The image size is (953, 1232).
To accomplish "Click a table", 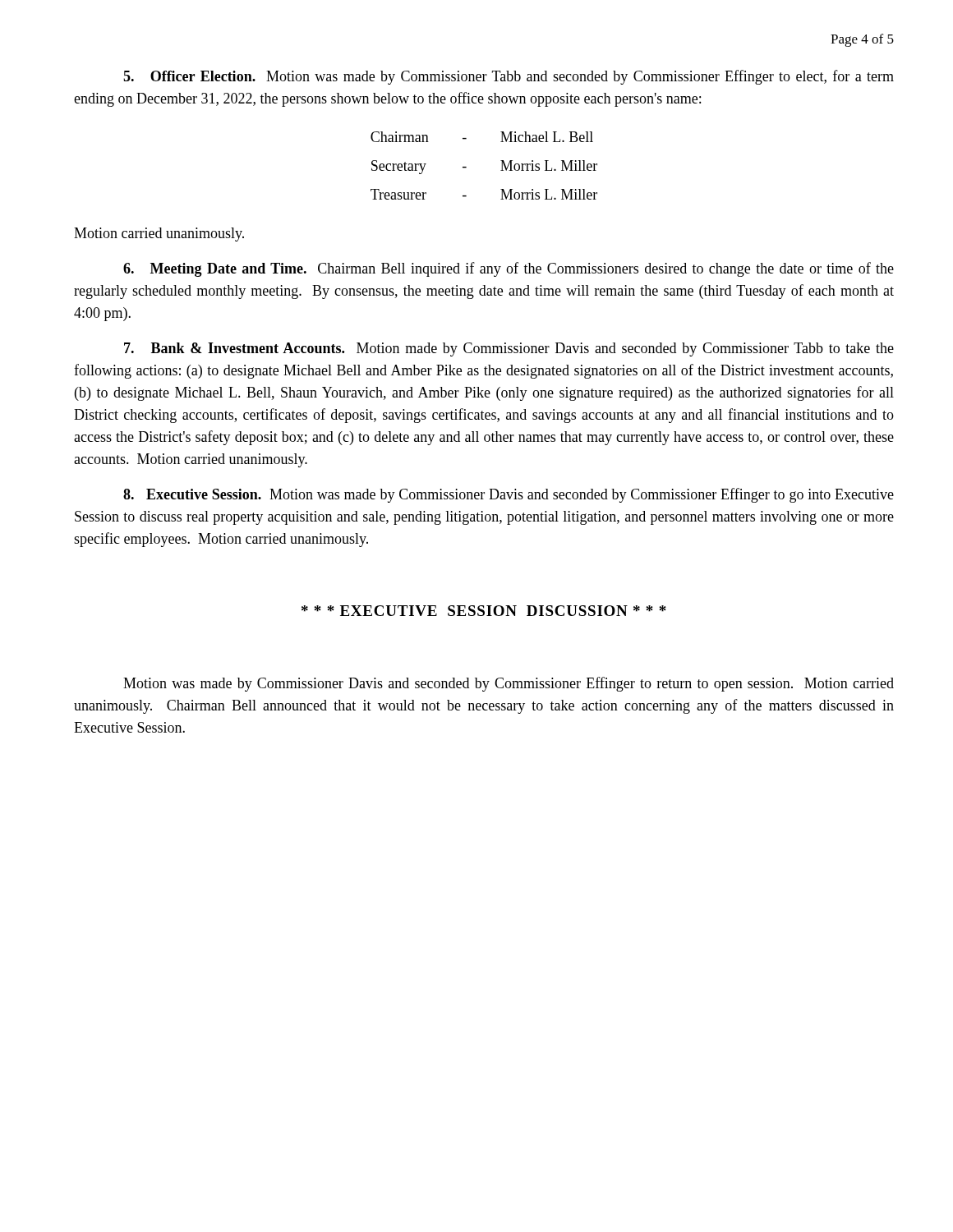I will (484, 166).
